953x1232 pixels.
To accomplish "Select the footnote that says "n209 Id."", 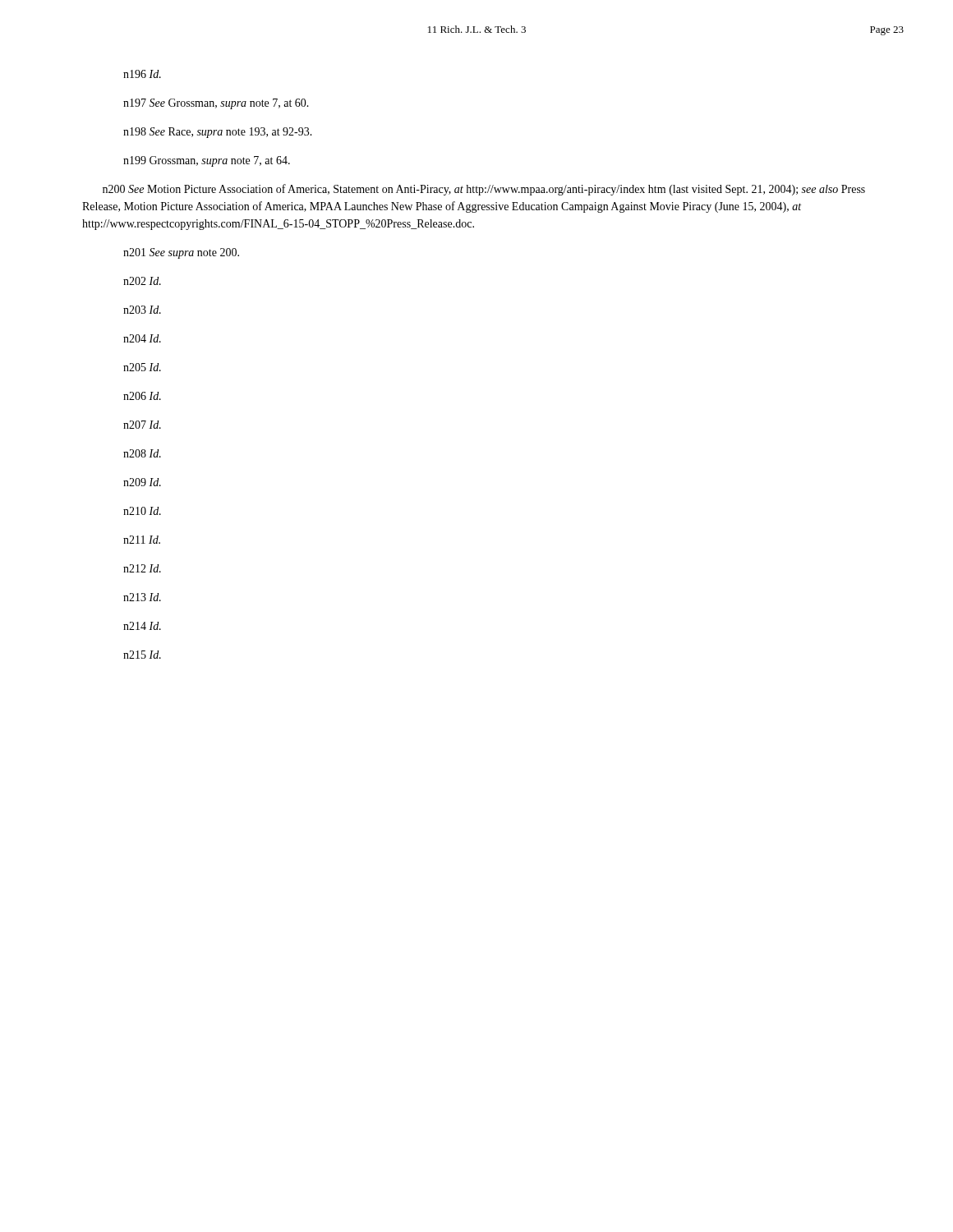I will click(142, 483).
